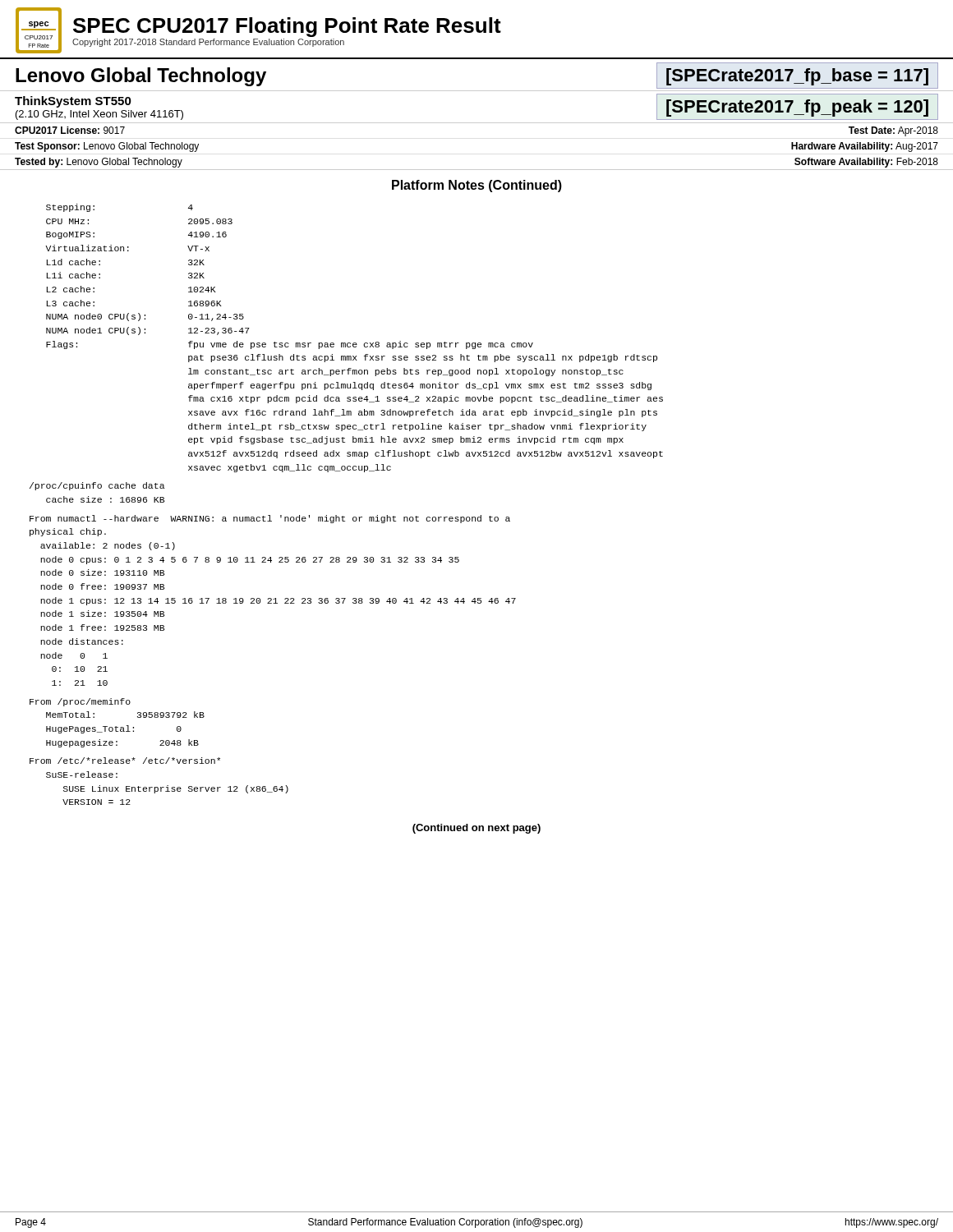Click on the section header that says "Platform Notes (Continued)"
Screen dimensions: 1232x953
tap(476, 185)
